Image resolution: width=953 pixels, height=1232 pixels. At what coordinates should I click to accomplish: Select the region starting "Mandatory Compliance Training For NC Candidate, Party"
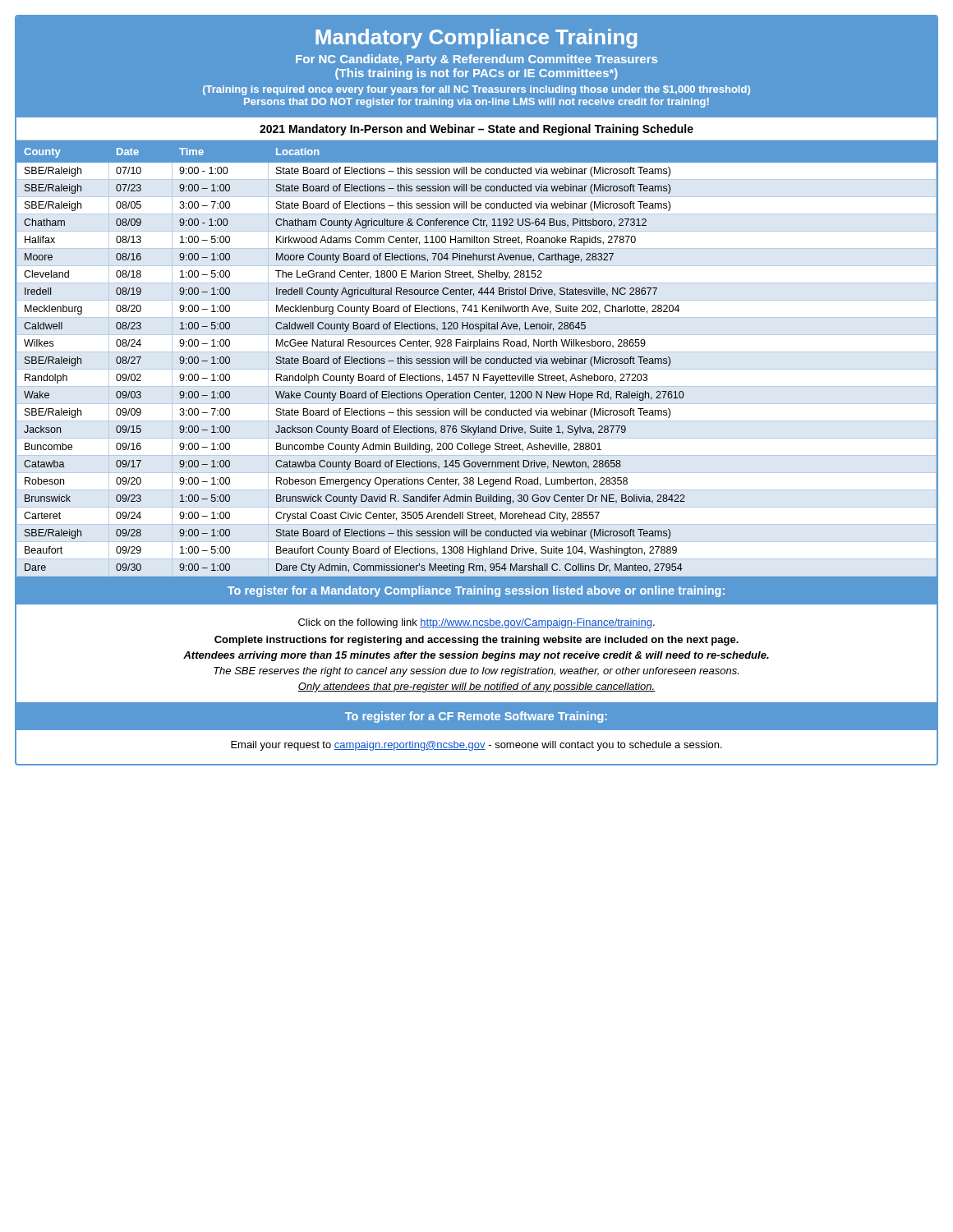click(x=476, y=66)
